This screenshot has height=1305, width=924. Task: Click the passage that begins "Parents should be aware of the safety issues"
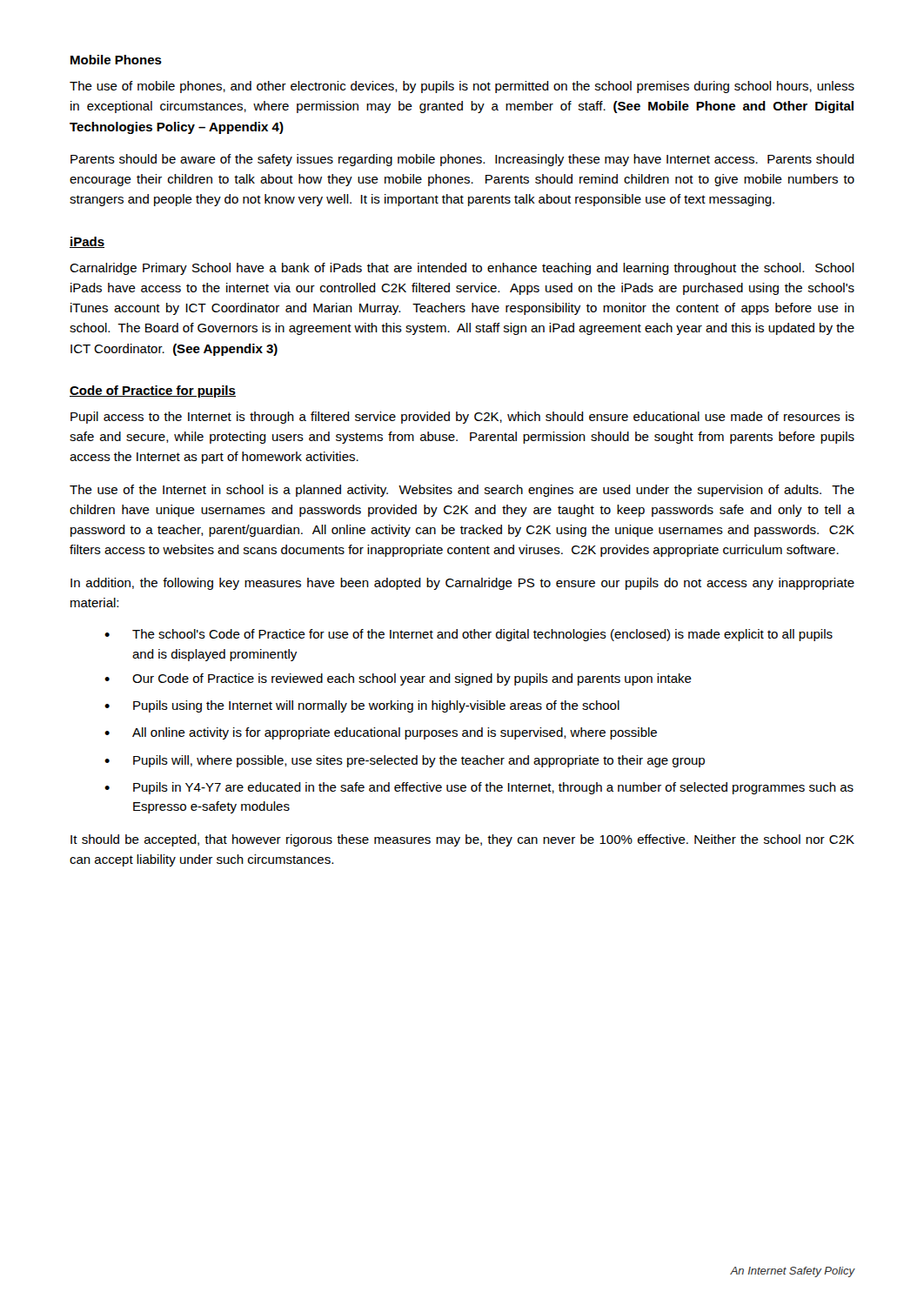point(462,179)
